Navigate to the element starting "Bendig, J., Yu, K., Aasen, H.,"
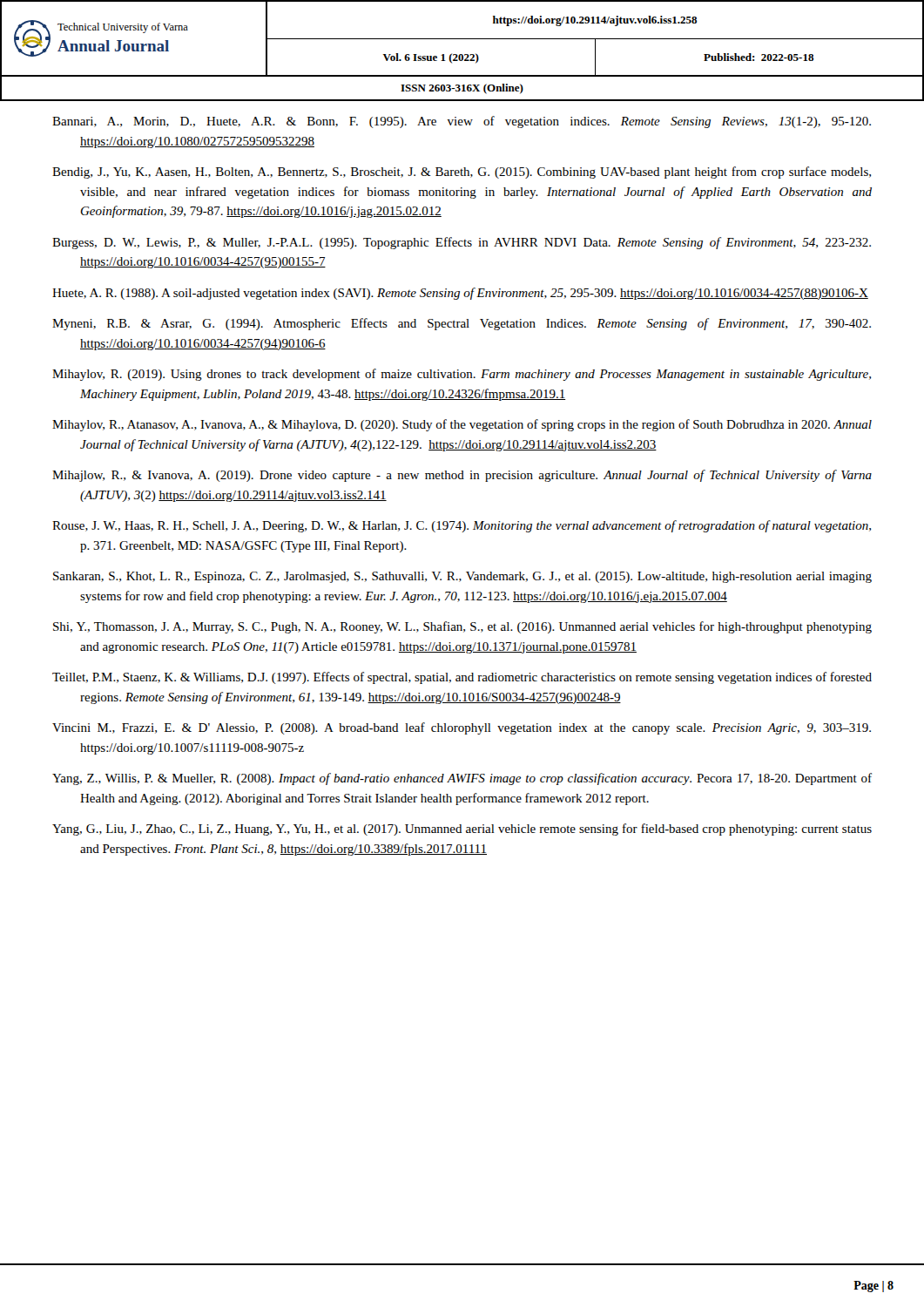The height and width of the screenshot is (1307, 924). pyautogui.click(x=462, y=191)
